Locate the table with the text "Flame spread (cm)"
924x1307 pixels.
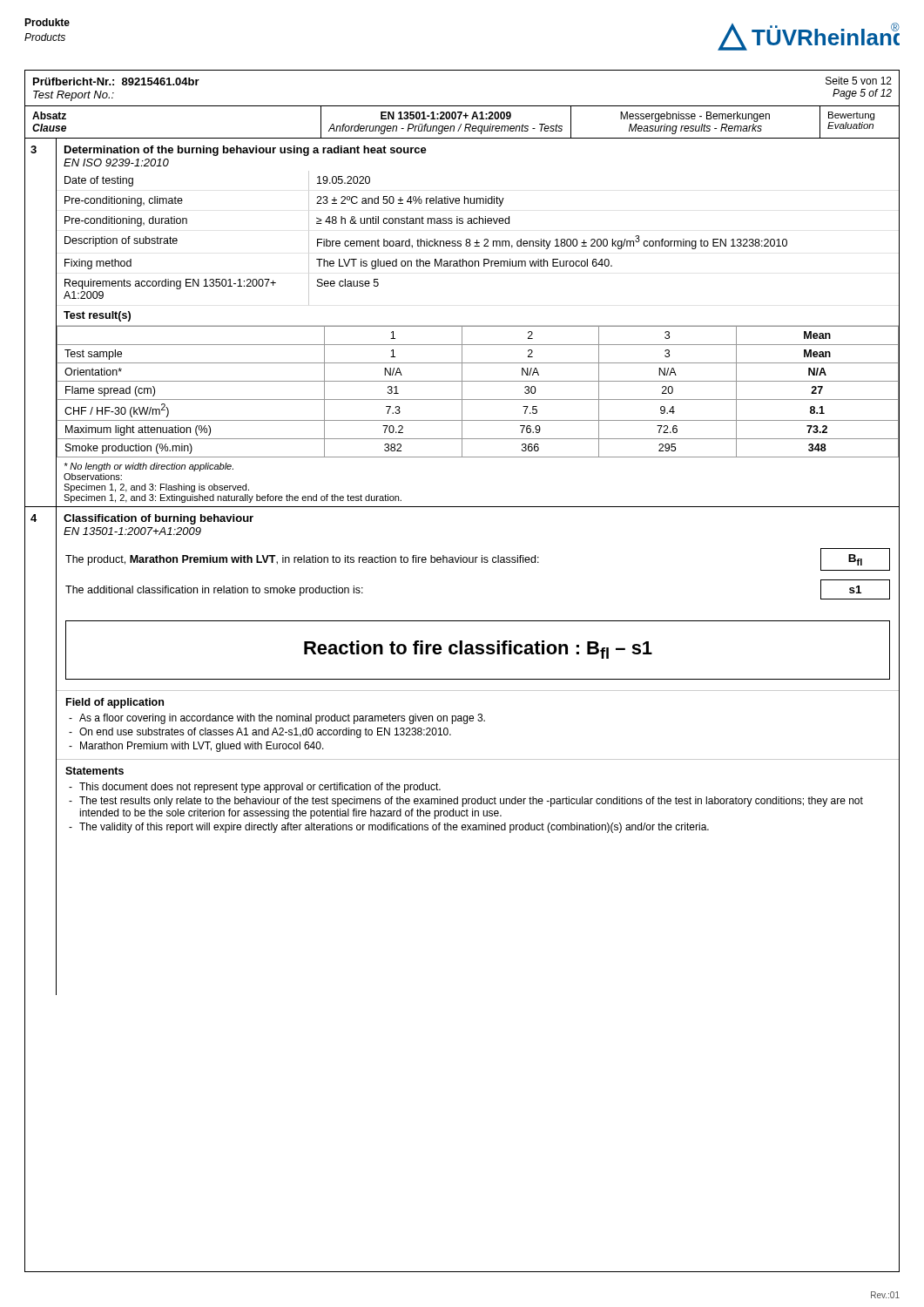click(478, 339)
